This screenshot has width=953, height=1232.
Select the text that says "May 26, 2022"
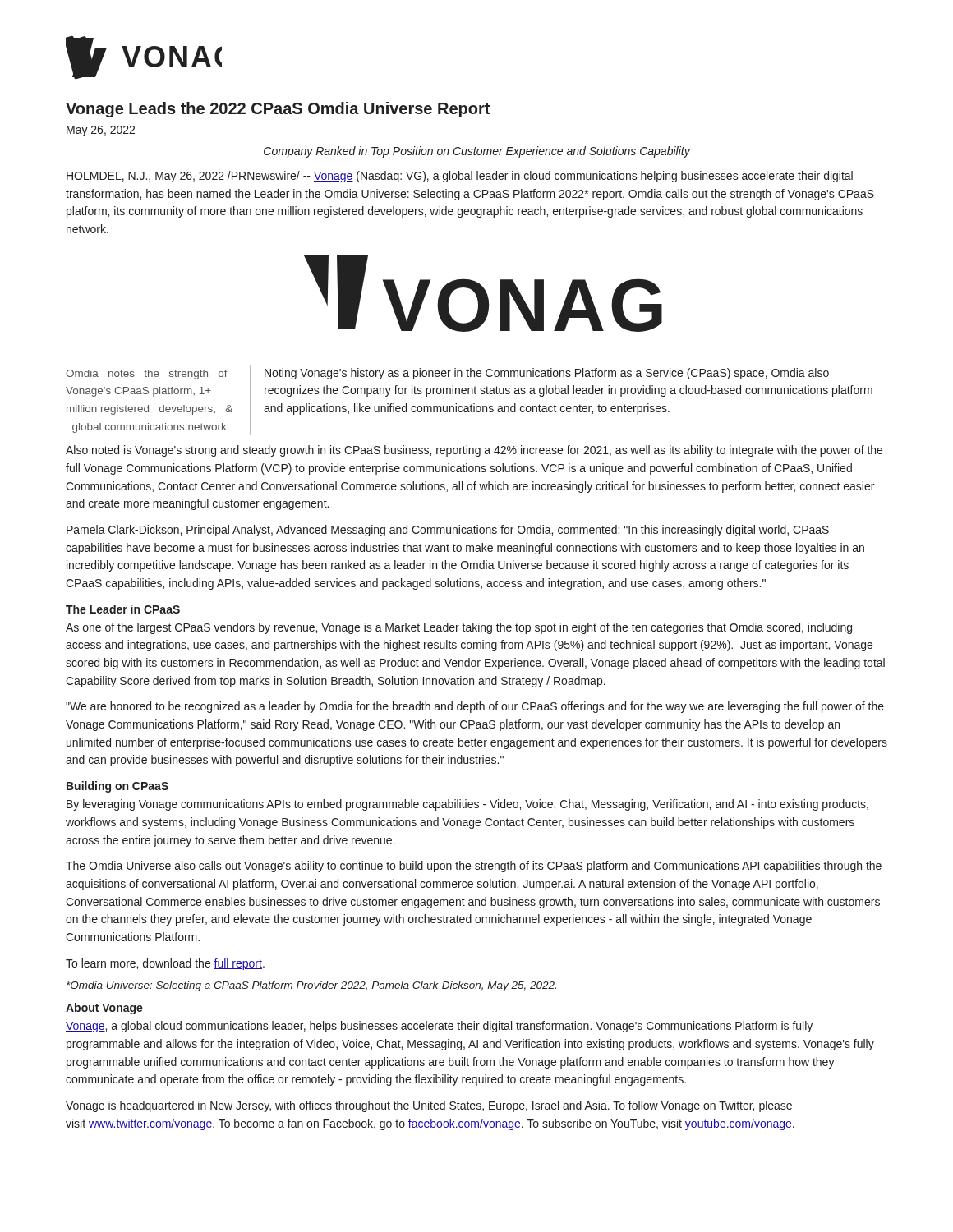pyautogui.click(x=101, y=130)
